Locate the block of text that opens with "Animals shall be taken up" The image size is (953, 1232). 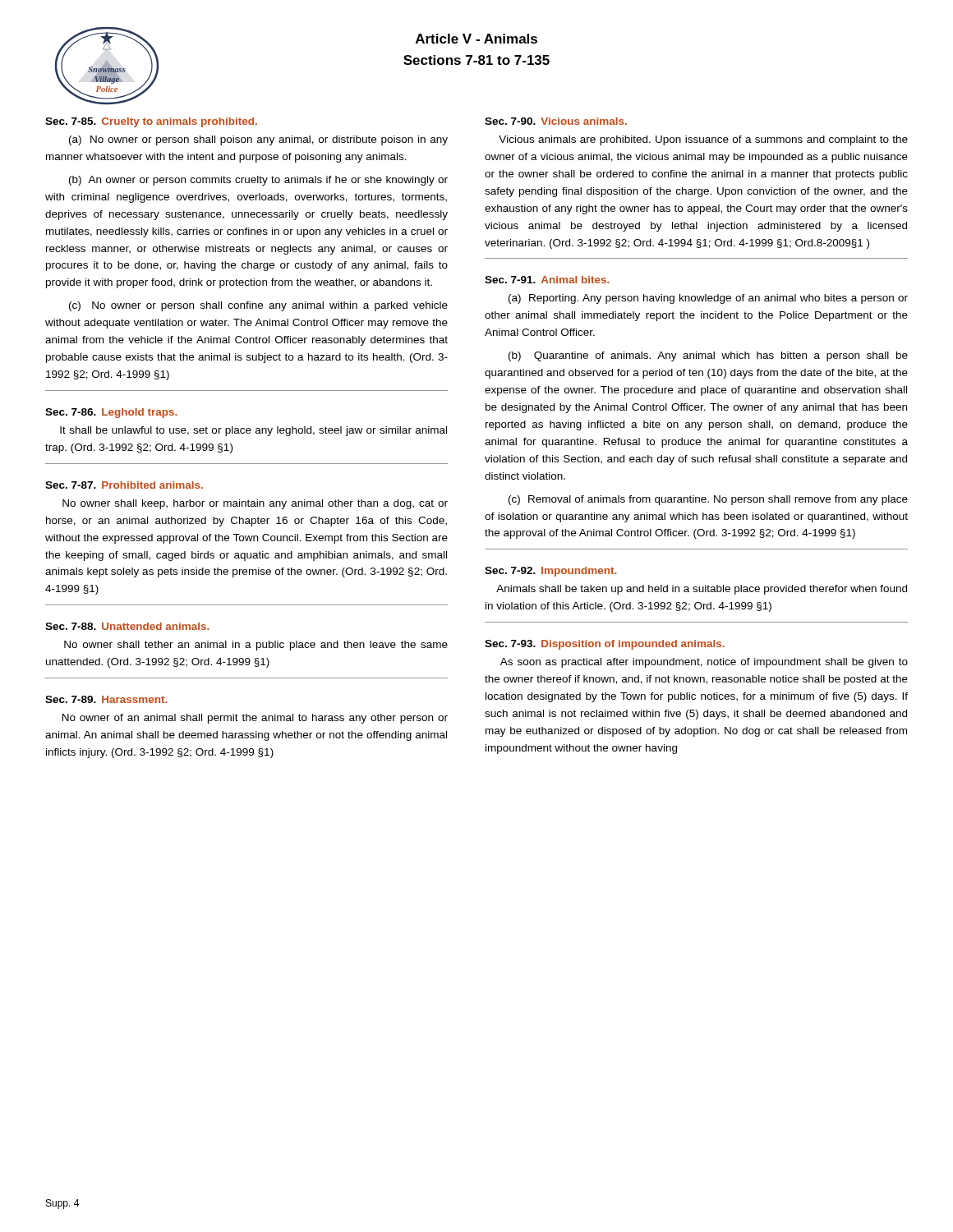pos(696,598)
